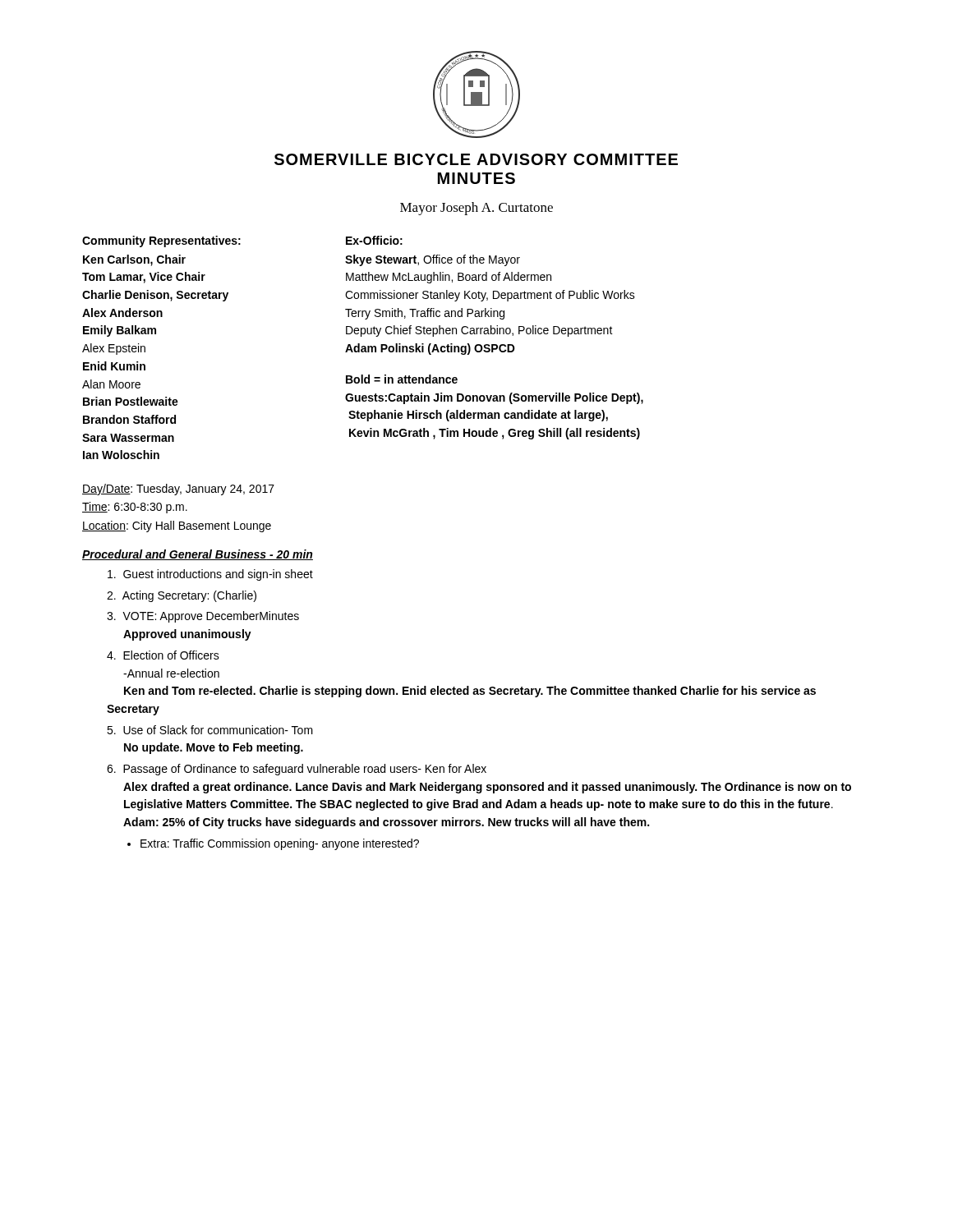Click on the list item containing "Guest introductions and sign-in sheet"

click(x=210, y=574)
